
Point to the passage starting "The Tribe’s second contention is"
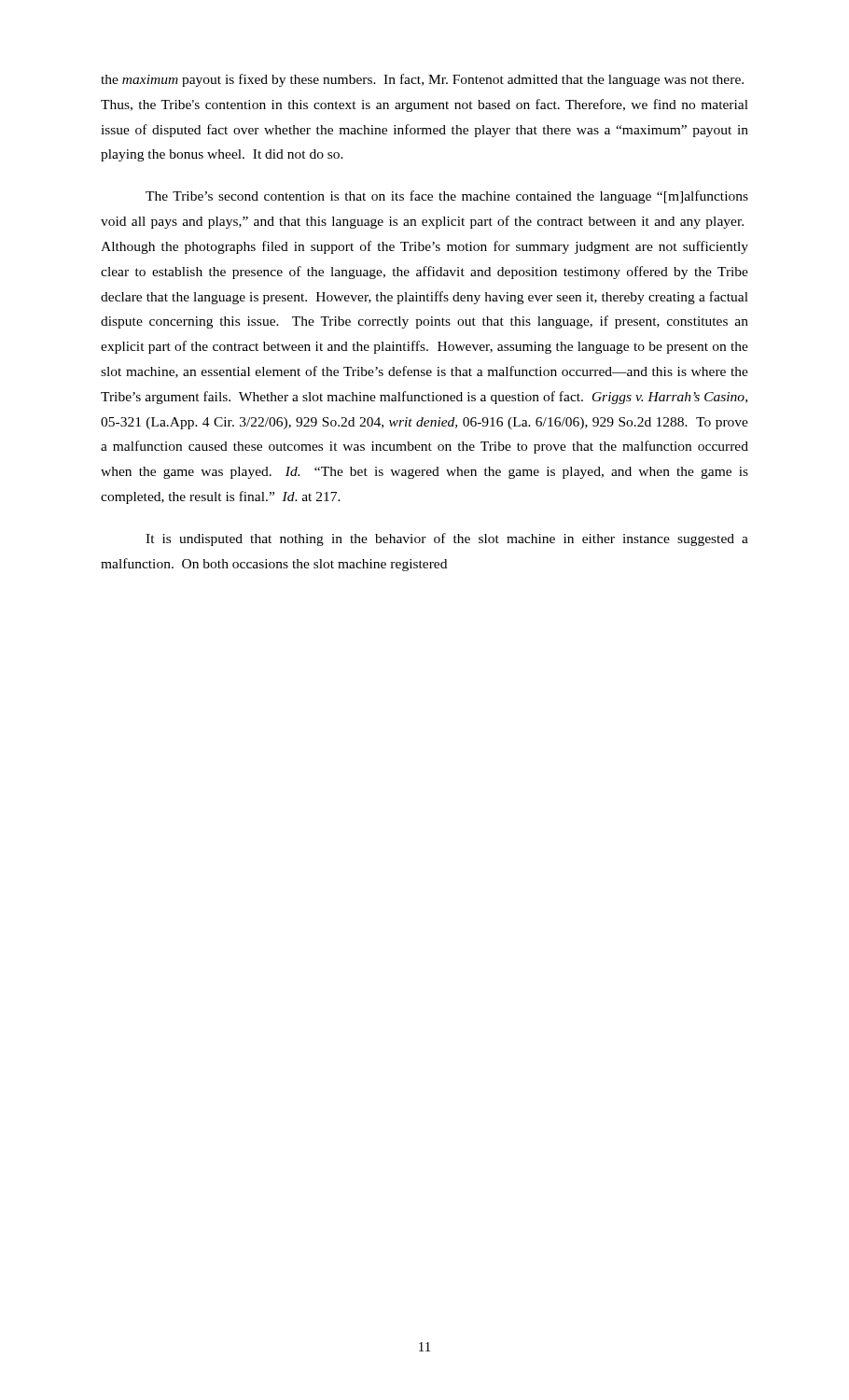click(424, 347)
